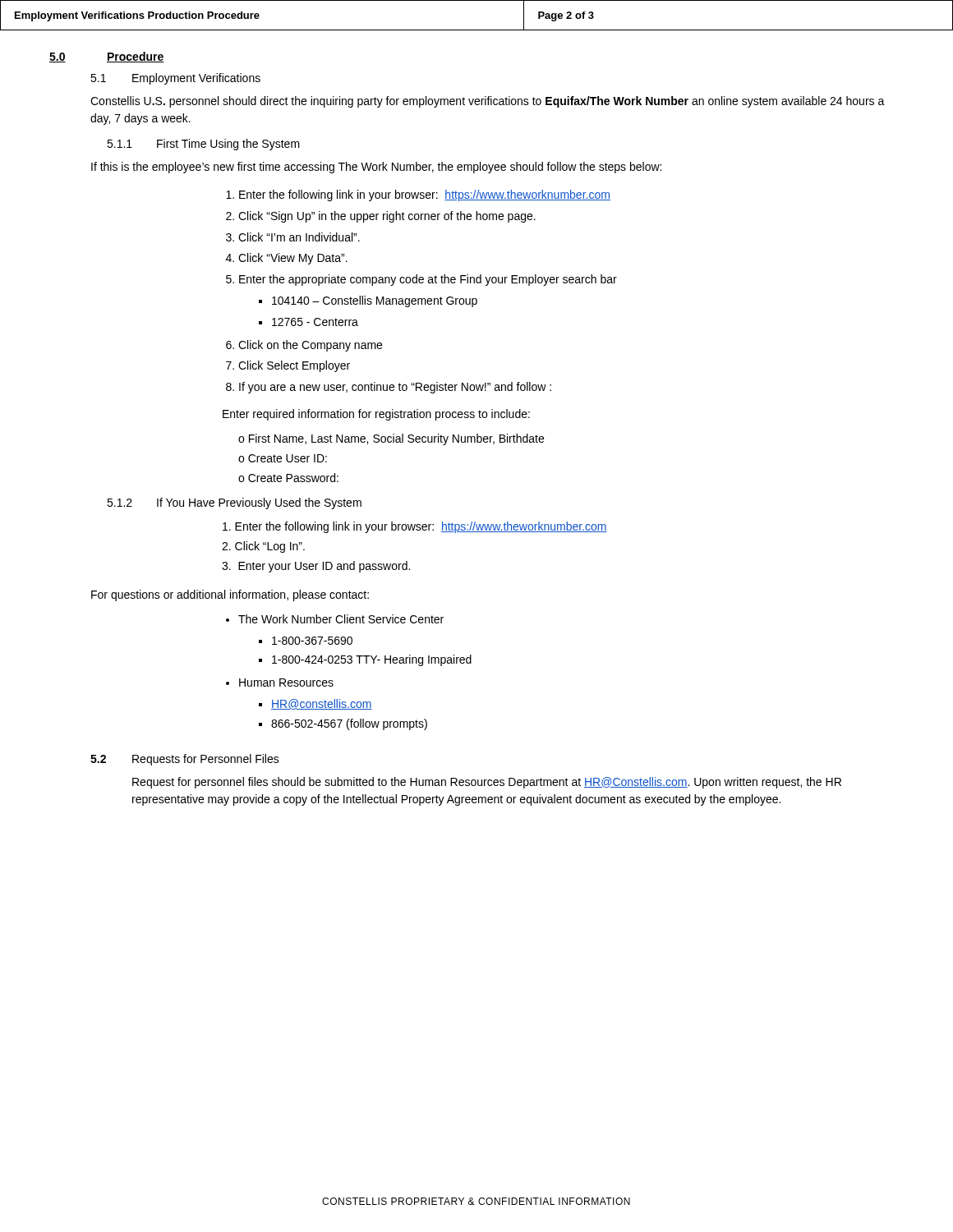Click on the section header that says "5.2 Requests for Personnel"

pos(185,759)
